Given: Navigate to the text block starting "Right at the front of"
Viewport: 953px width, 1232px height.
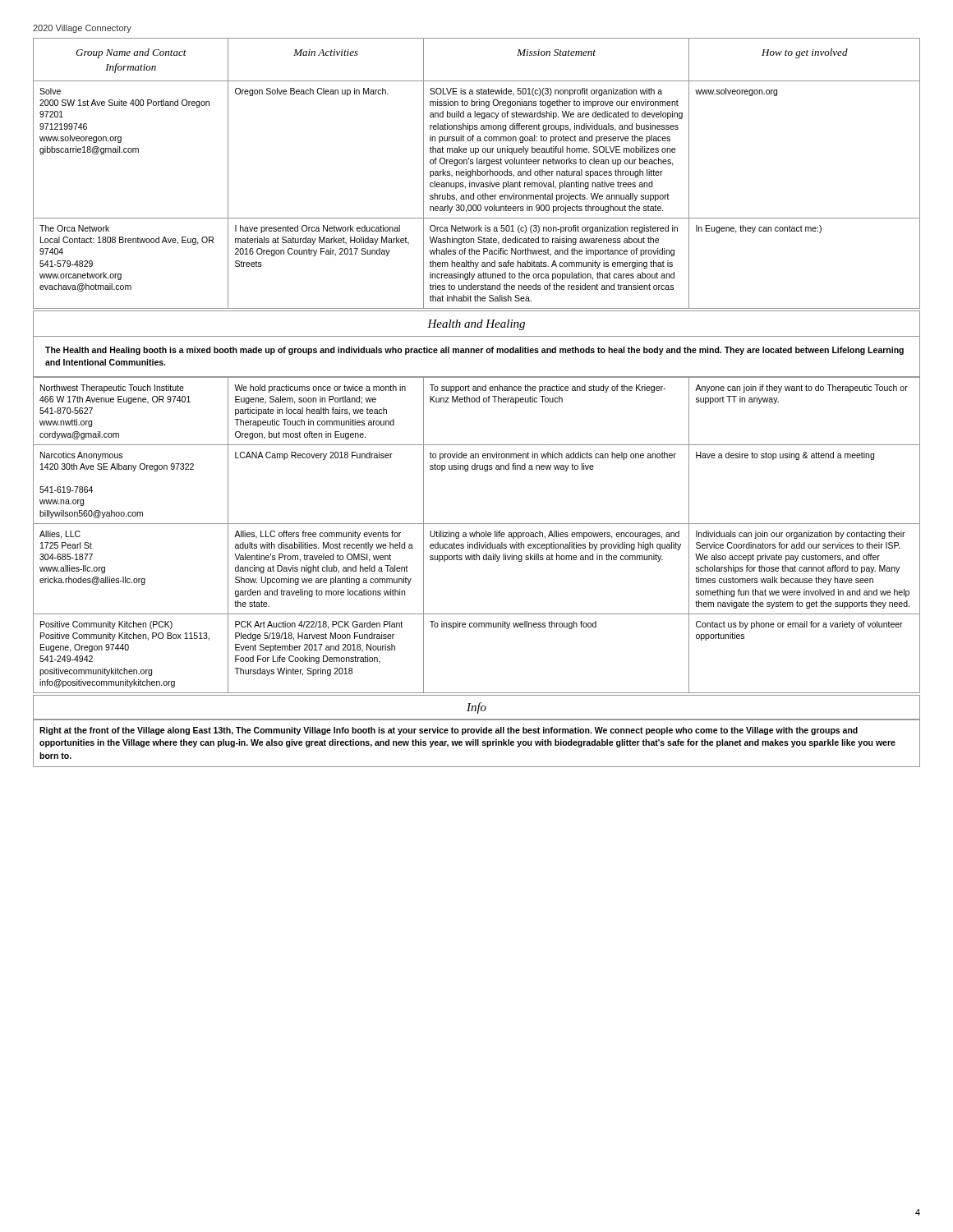Looking at the screenshot, I should tap(476, 743).
